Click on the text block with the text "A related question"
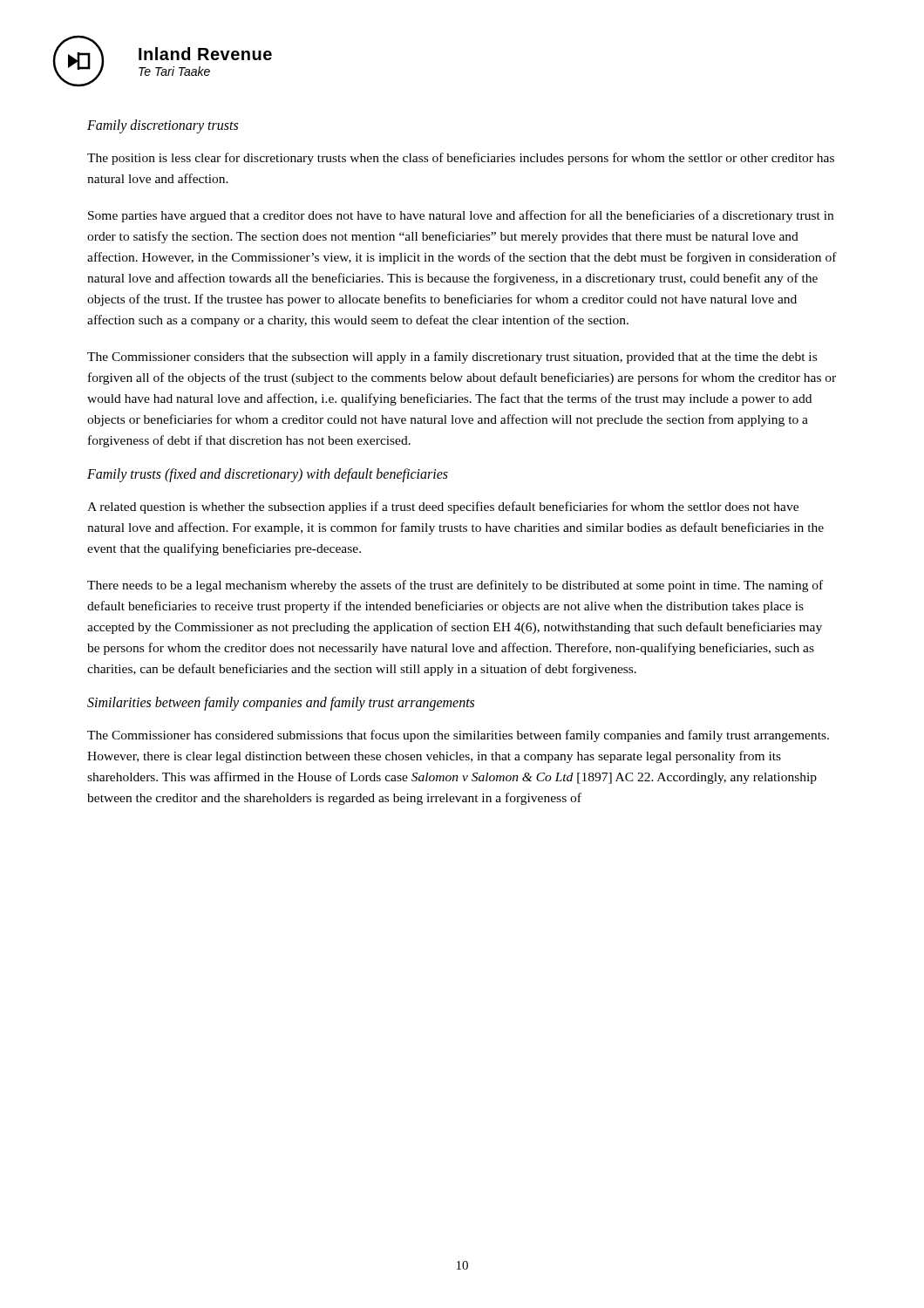 [455, 527]
